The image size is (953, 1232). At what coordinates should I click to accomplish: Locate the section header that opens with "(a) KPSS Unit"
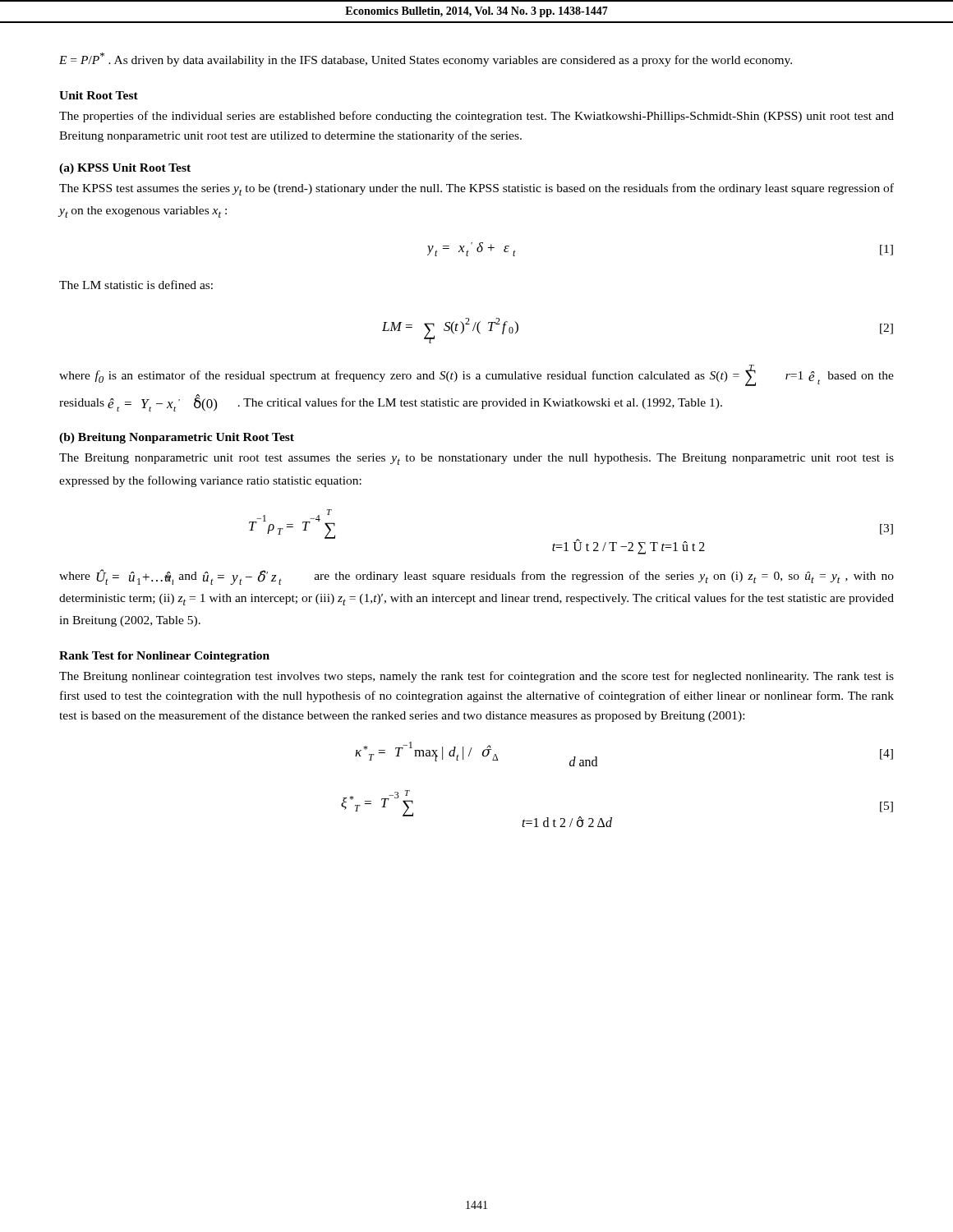[x=125, y=167]
